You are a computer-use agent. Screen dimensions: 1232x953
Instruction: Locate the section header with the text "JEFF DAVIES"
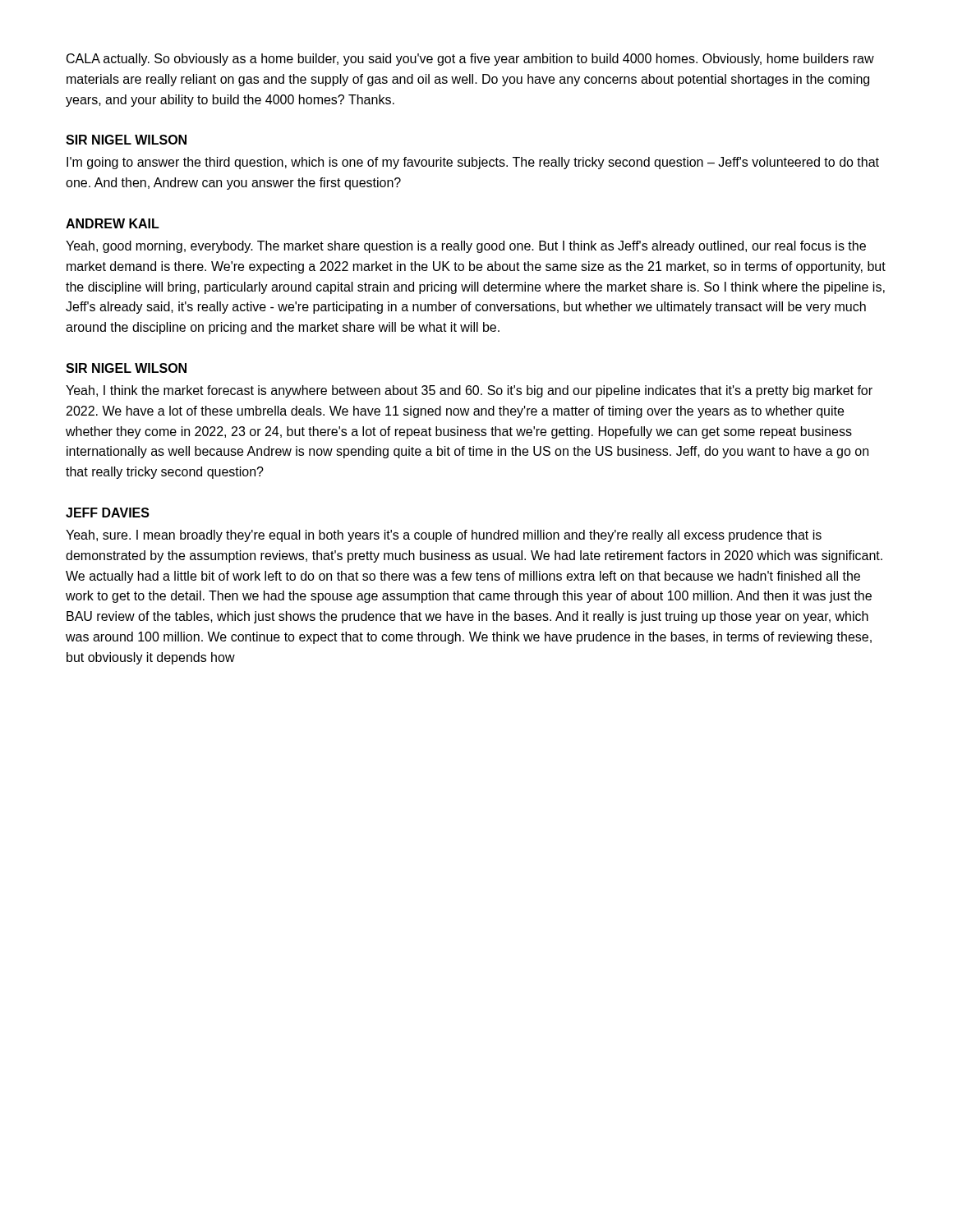(108, 513)
